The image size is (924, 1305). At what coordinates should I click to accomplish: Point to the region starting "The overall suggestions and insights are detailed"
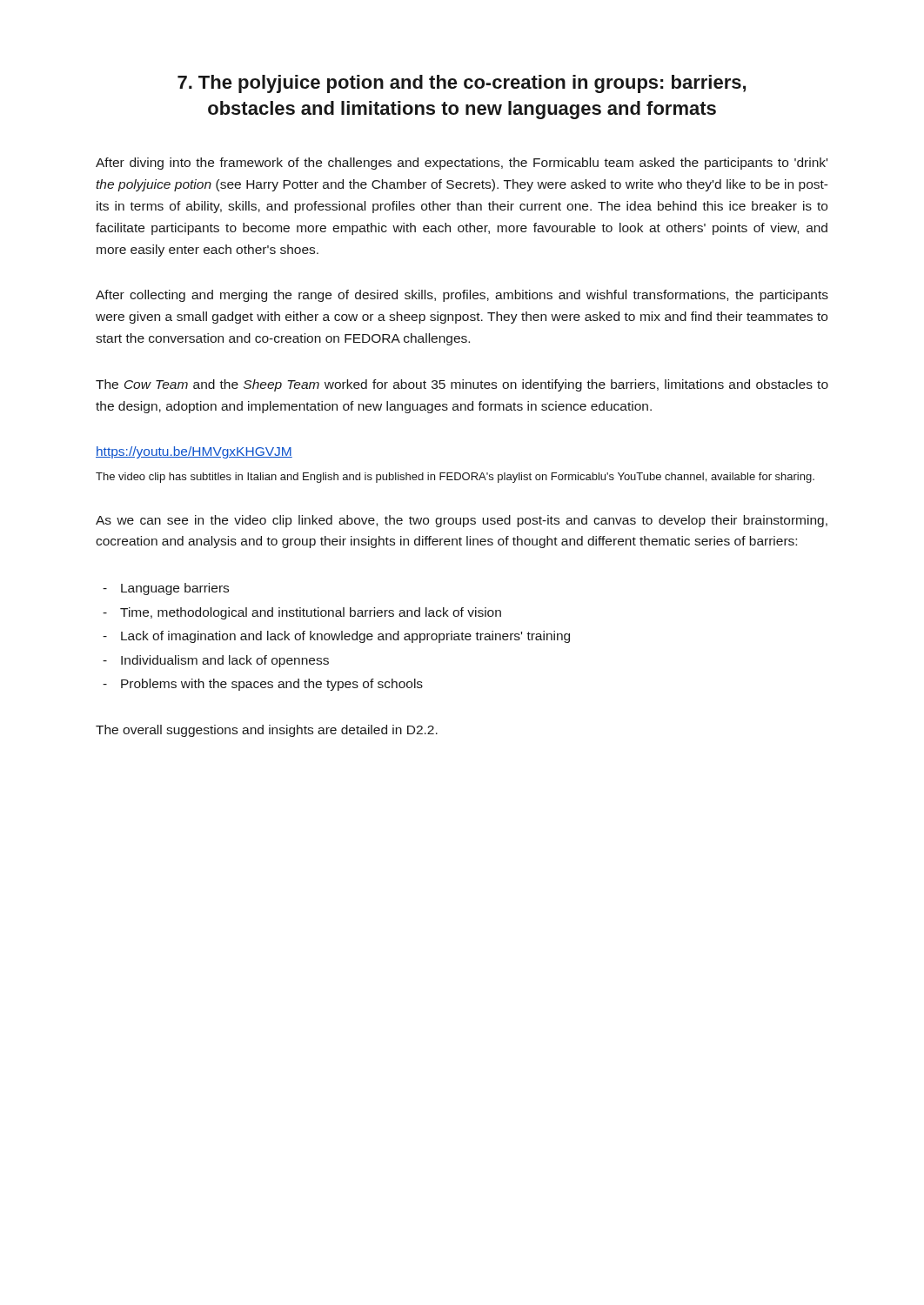pyautogui.click(x=267, y=730)
